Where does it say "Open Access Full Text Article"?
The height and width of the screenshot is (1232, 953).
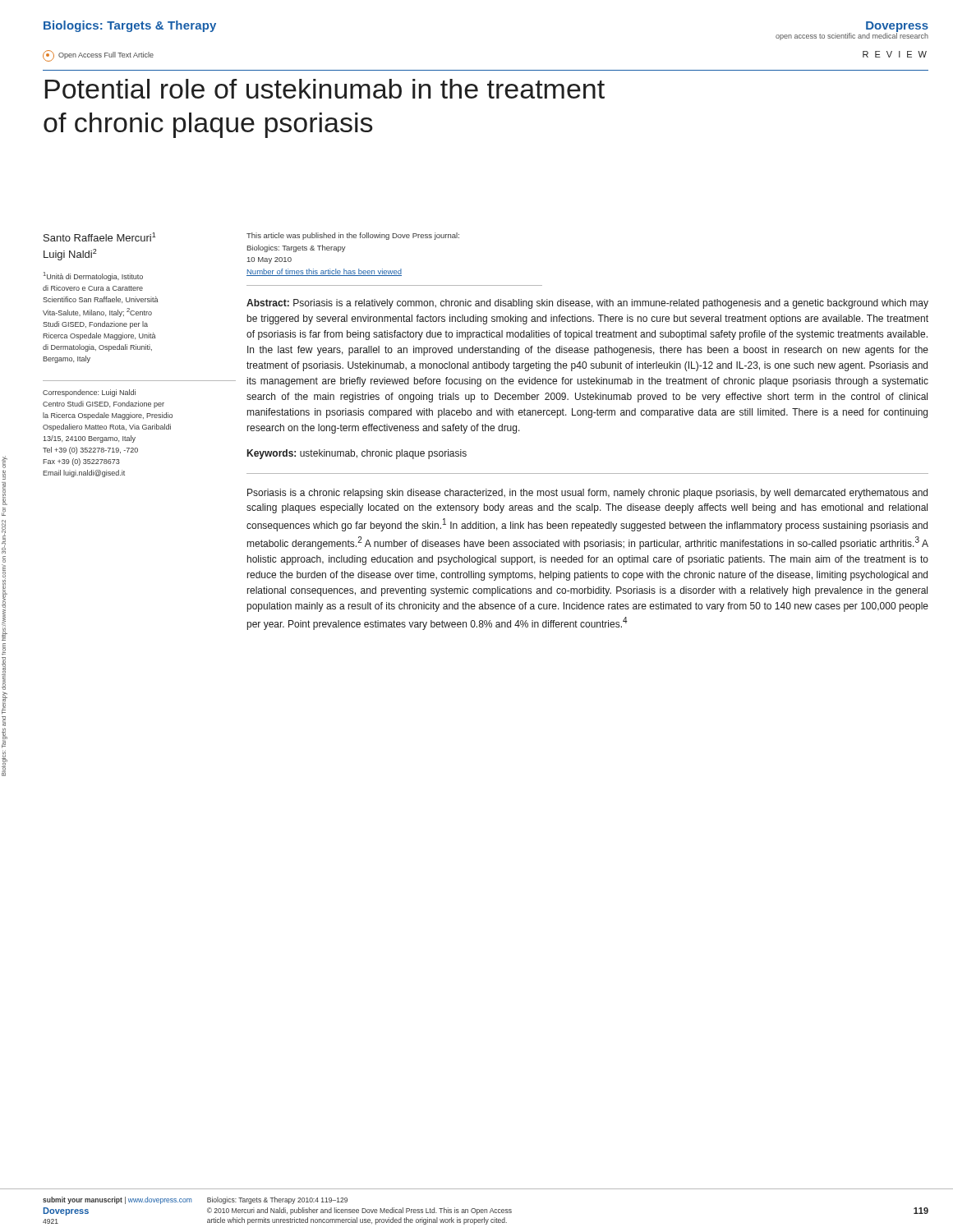[x=98, y=55]
